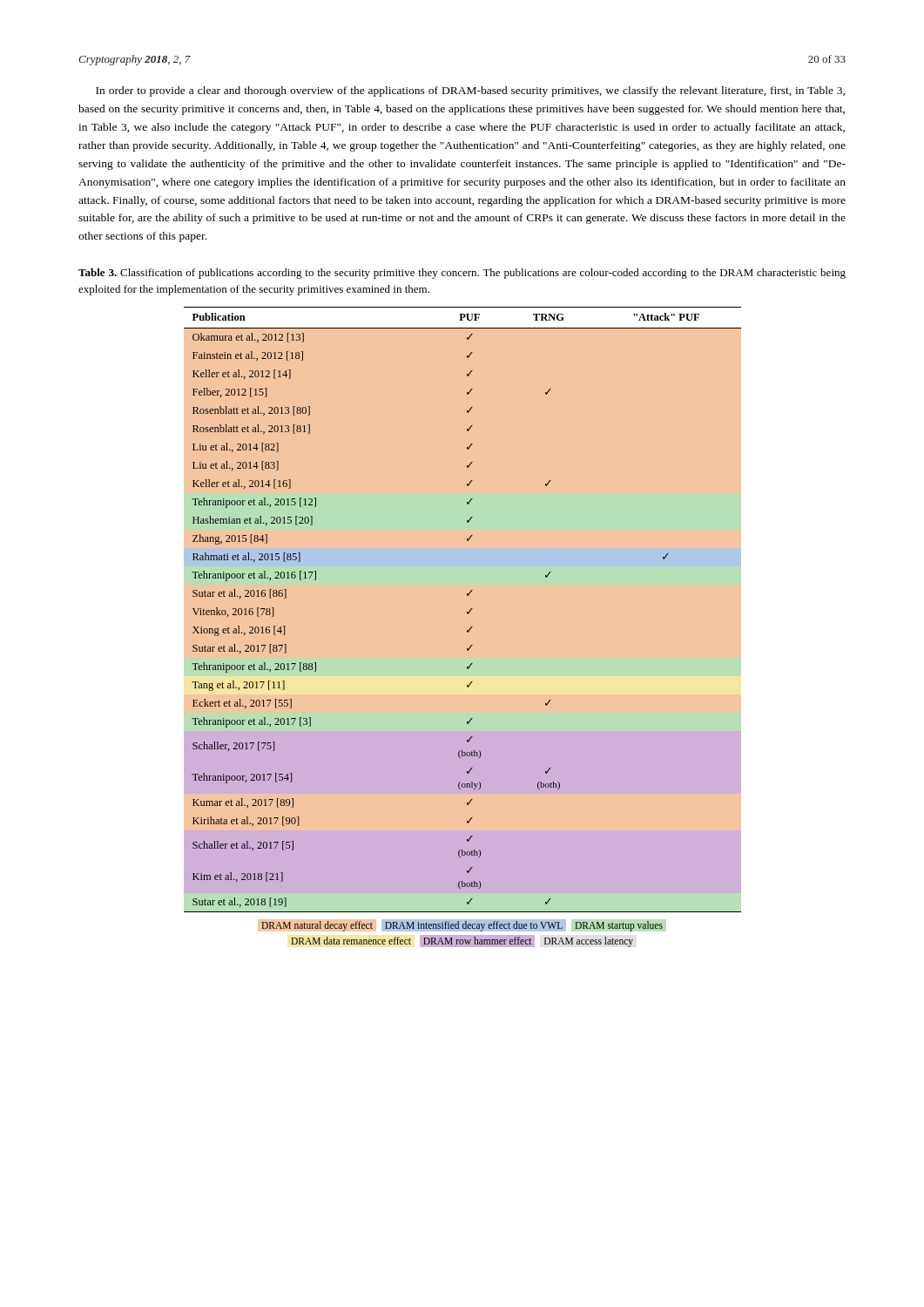Click the caption that begins "Table 3. Classification of"
The width and height of the screenshot is (924, 1307).
[x=462, y=281]
